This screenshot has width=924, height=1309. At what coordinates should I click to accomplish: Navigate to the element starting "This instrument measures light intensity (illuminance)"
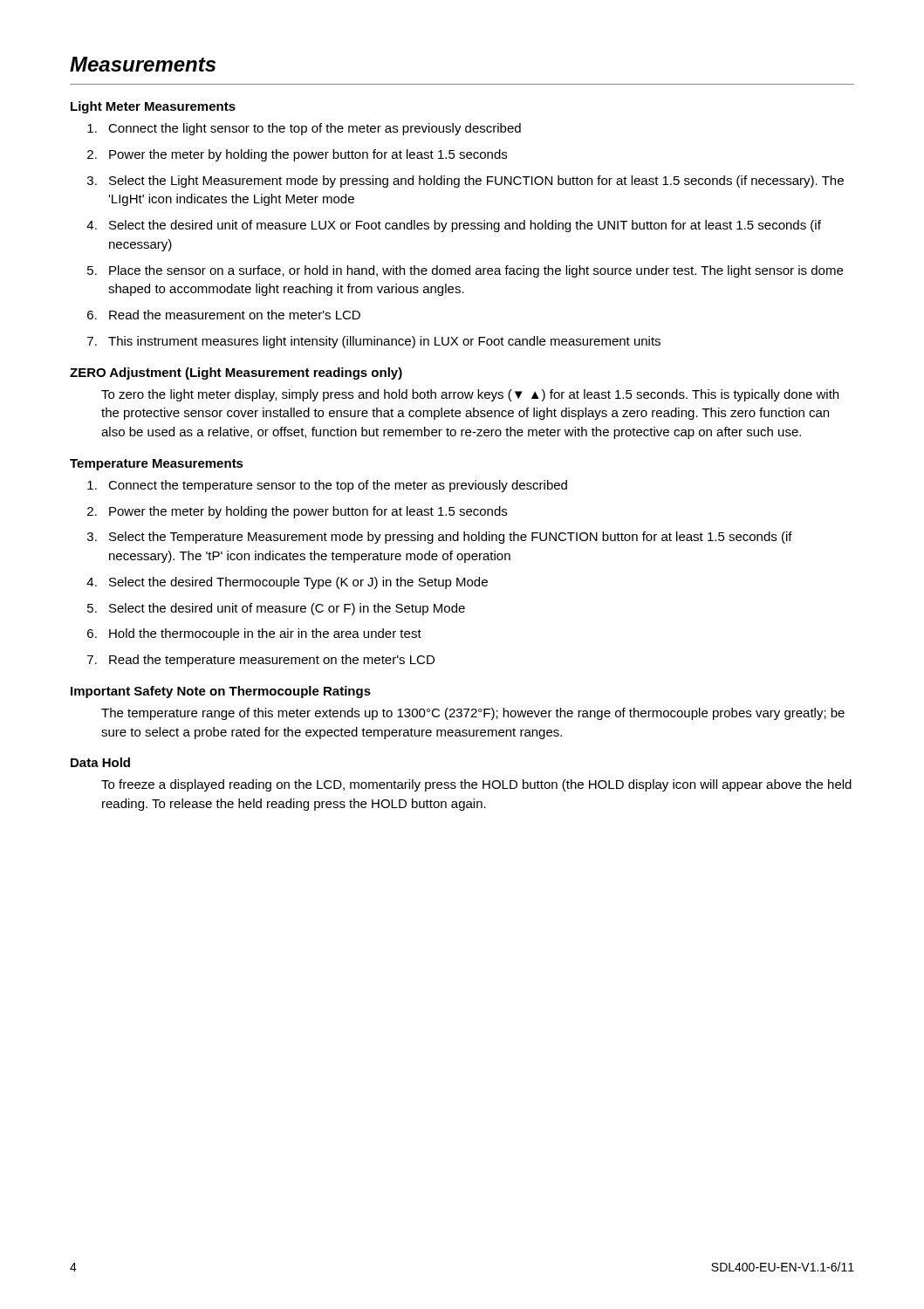(462, 341)
